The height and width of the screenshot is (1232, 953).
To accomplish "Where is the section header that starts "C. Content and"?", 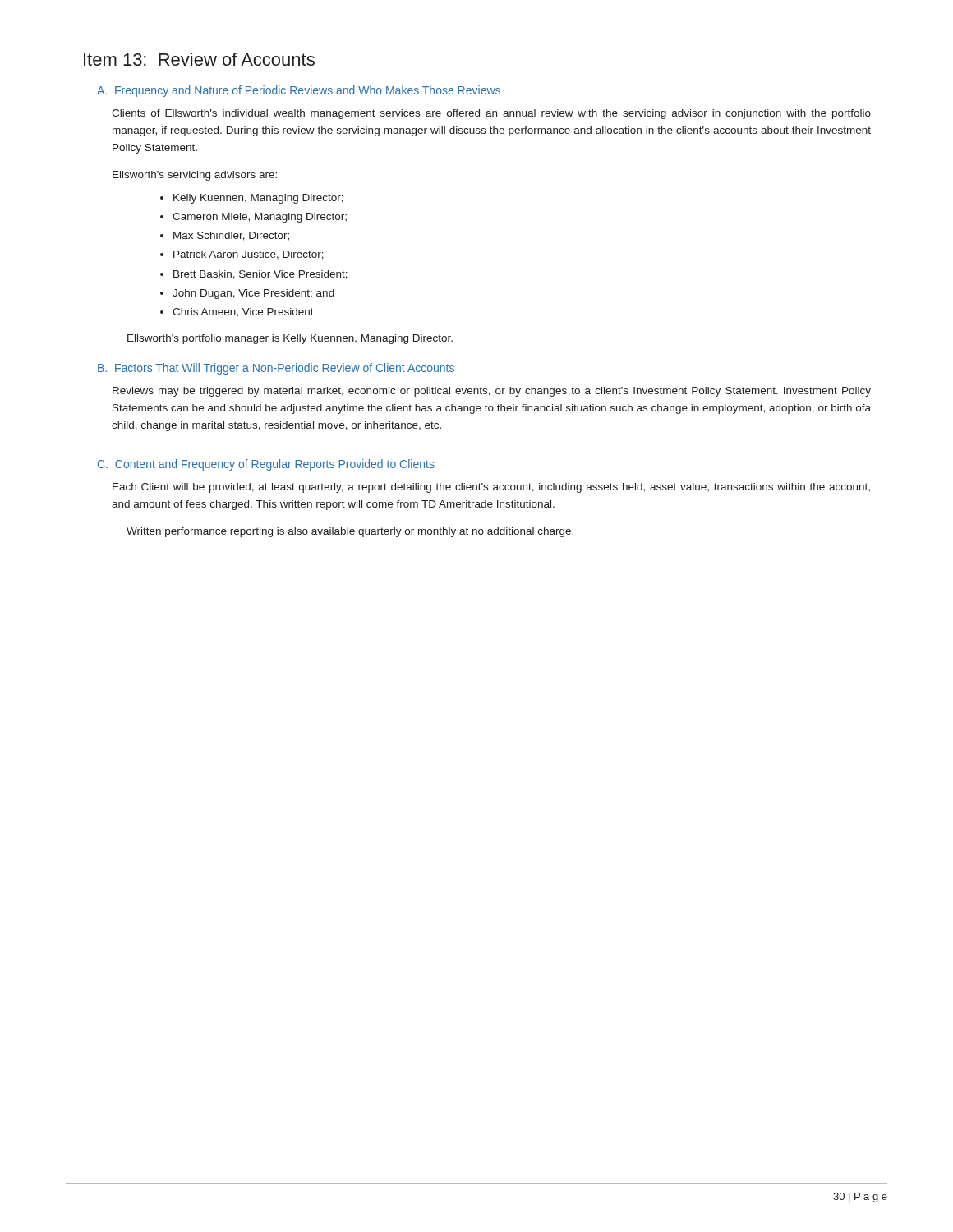I will pyautogui.click(x=266, y=464).
